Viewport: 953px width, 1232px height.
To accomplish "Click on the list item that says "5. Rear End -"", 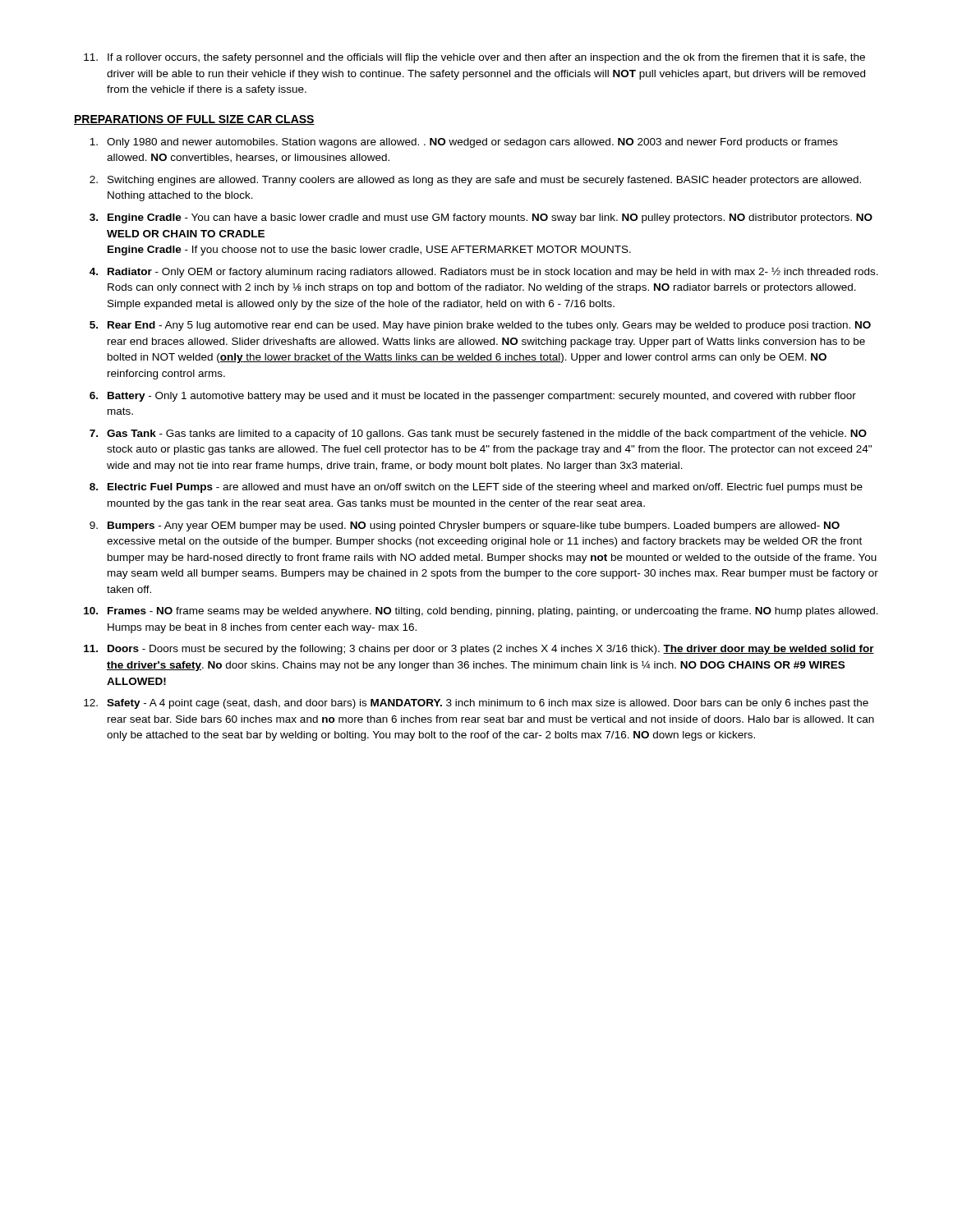I will 476,349.
